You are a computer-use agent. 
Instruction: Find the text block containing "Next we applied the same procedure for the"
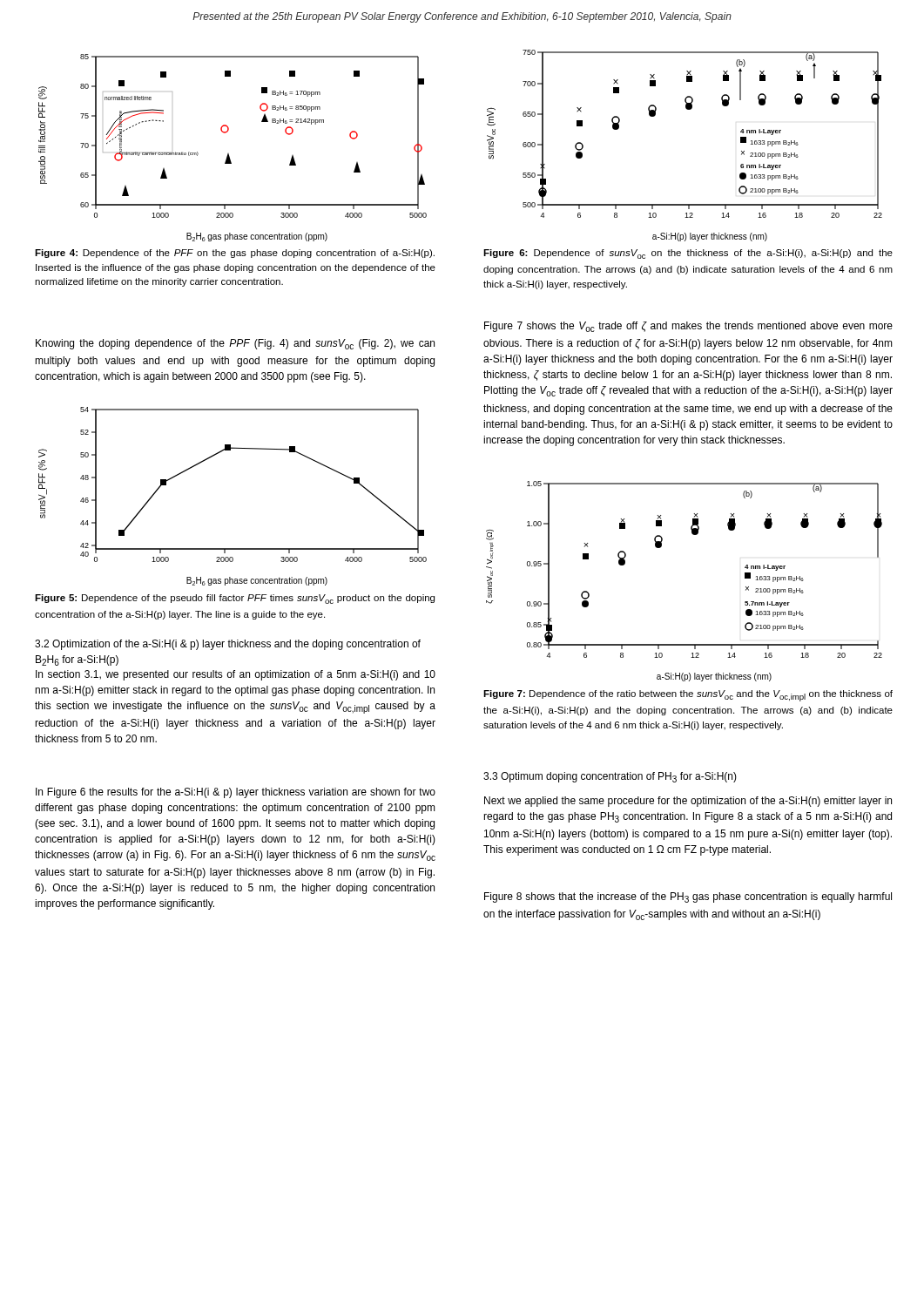point(688,825)
